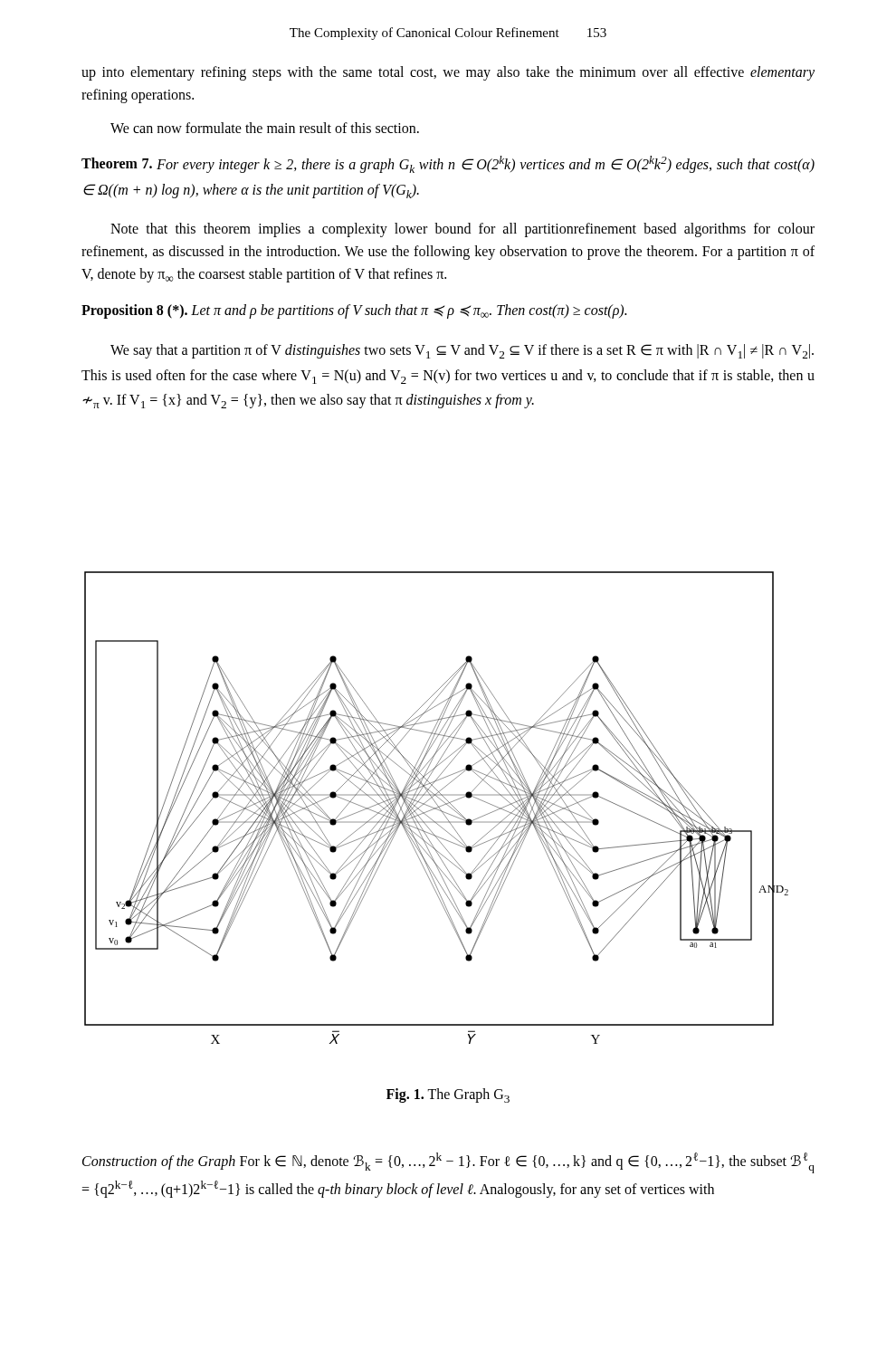Point to the text starting "Theorem 7. For every integer k ≥ 2,"
The width and height of the screenshot is (896, 1358).
tap(448, 177)
